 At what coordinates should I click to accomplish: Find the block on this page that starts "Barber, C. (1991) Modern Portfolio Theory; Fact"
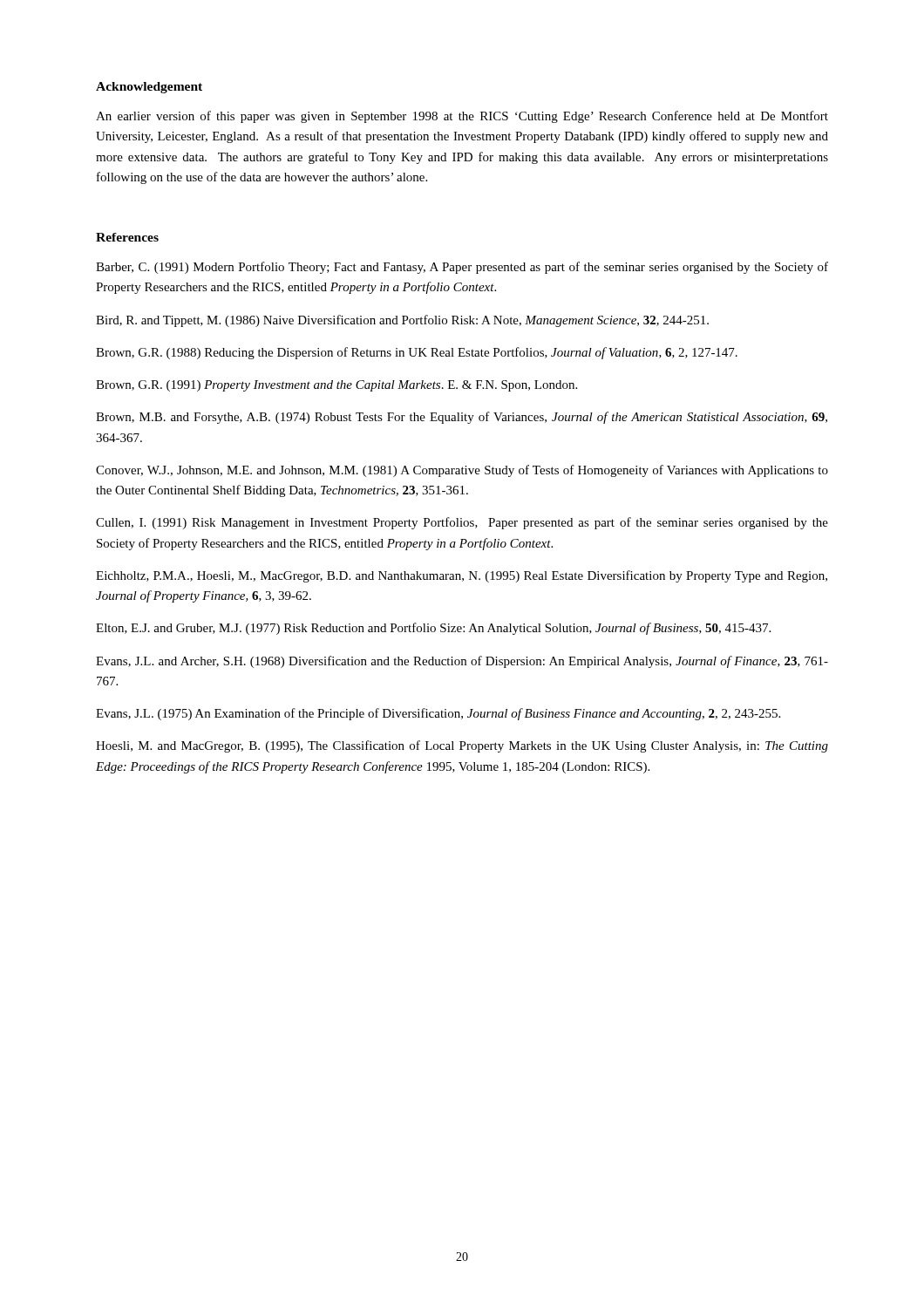462,277
